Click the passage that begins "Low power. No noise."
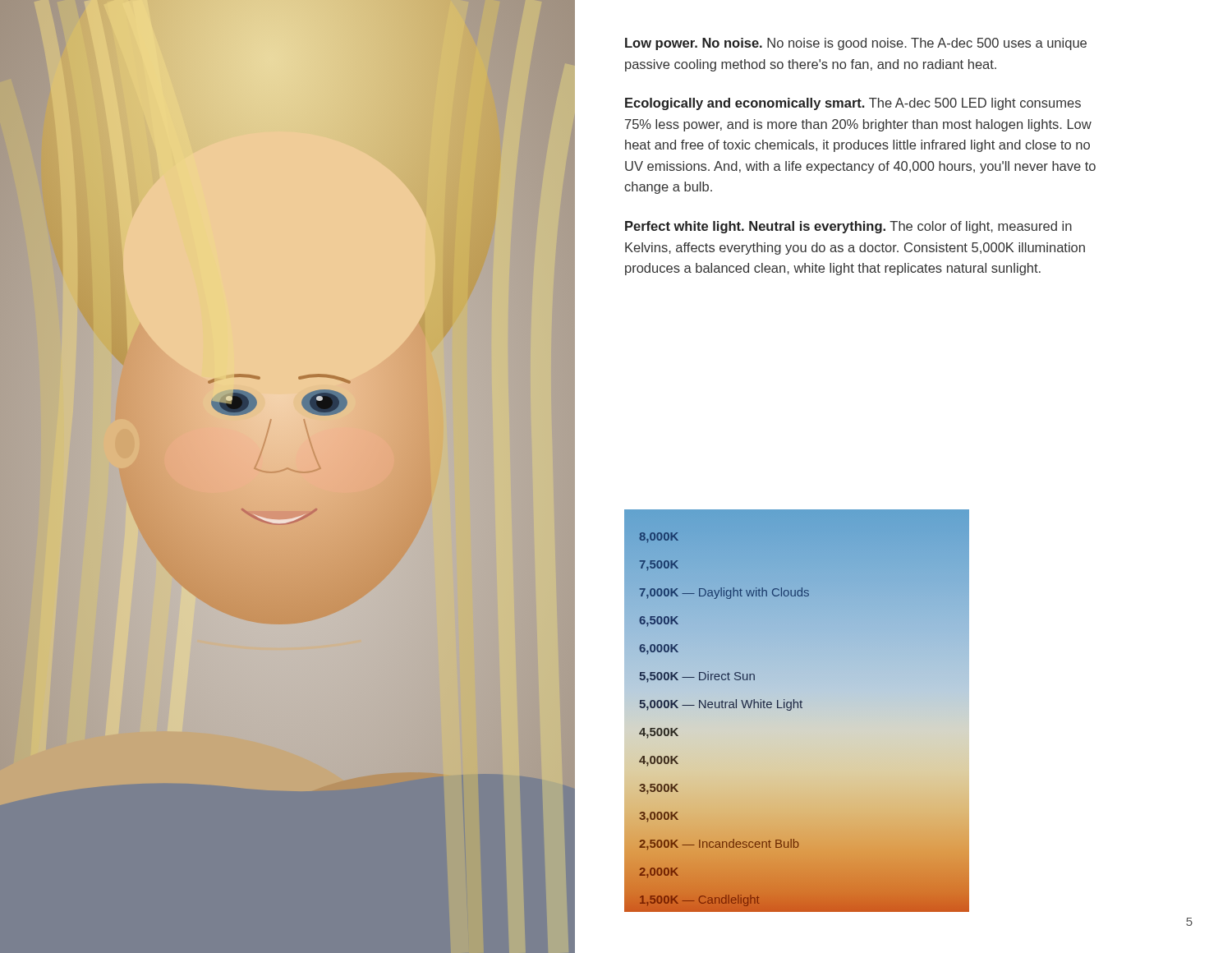1232x953 pixels. pos(856,53)
